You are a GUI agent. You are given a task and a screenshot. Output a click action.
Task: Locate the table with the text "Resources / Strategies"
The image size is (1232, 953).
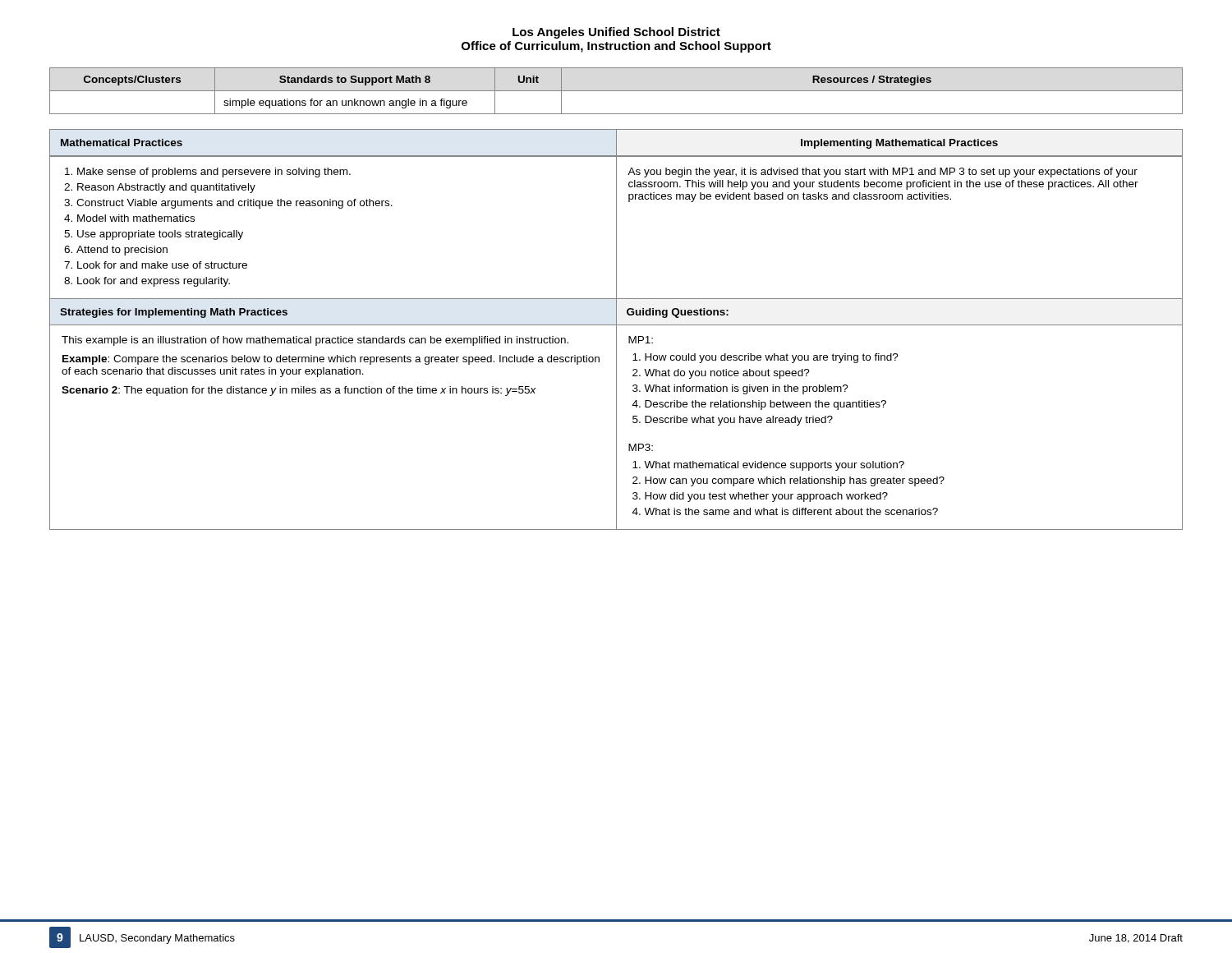616,91
